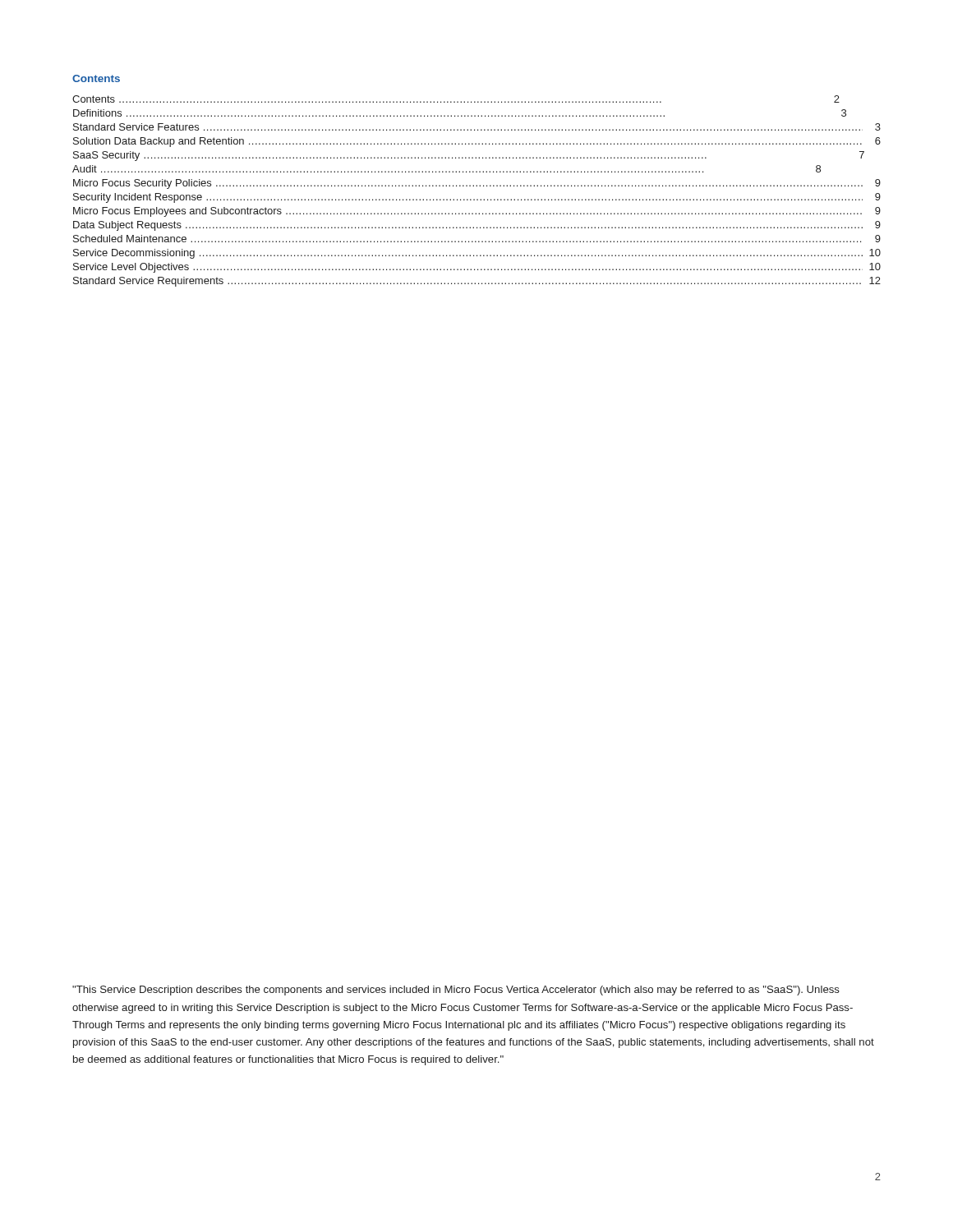This screenshot has width=953, height=1232.
Task: Select the passage starting "Standard Service Features"
Action: tap(476, 127)
